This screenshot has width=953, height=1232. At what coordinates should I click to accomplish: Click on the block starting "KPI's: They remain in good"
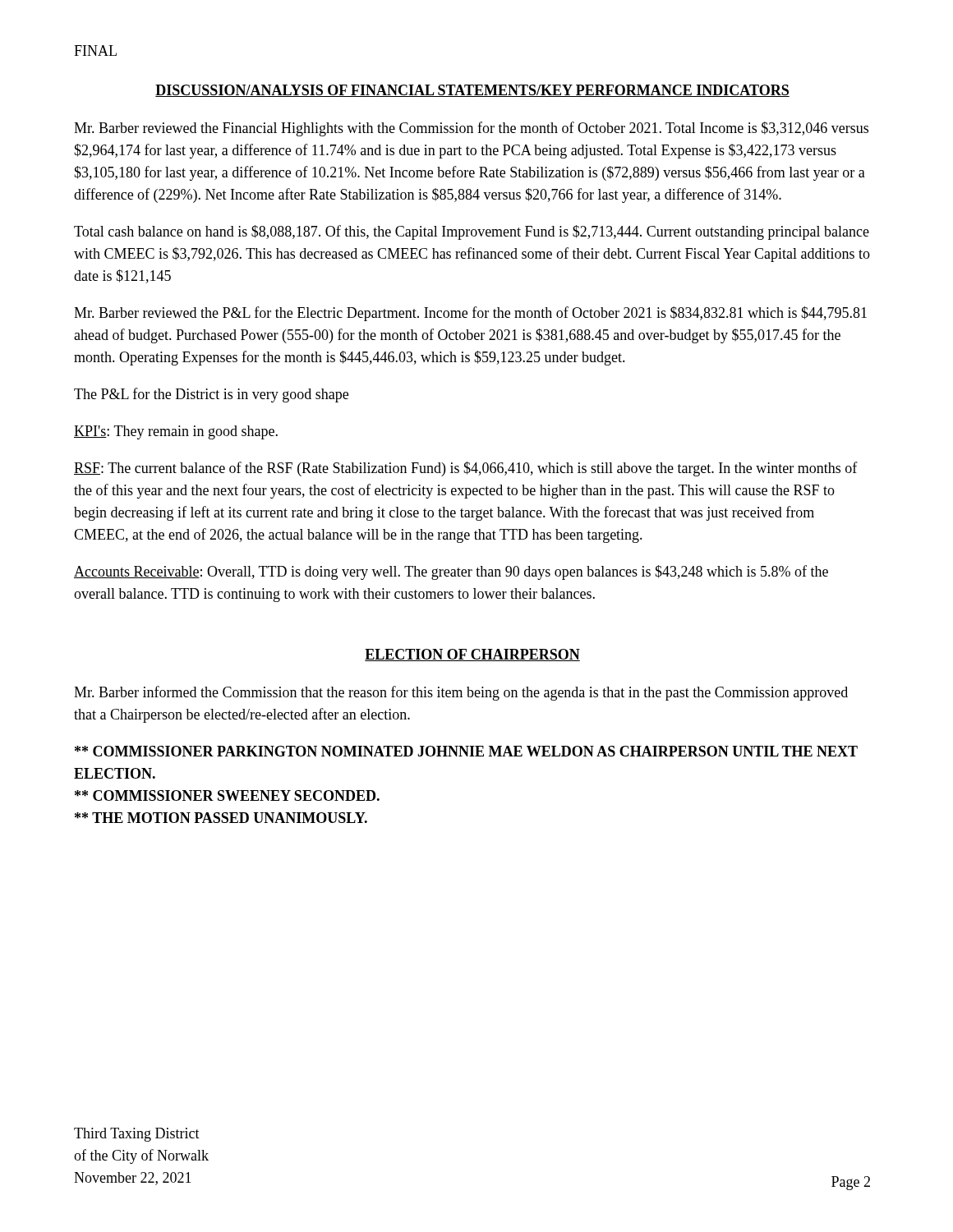point(176,431)
